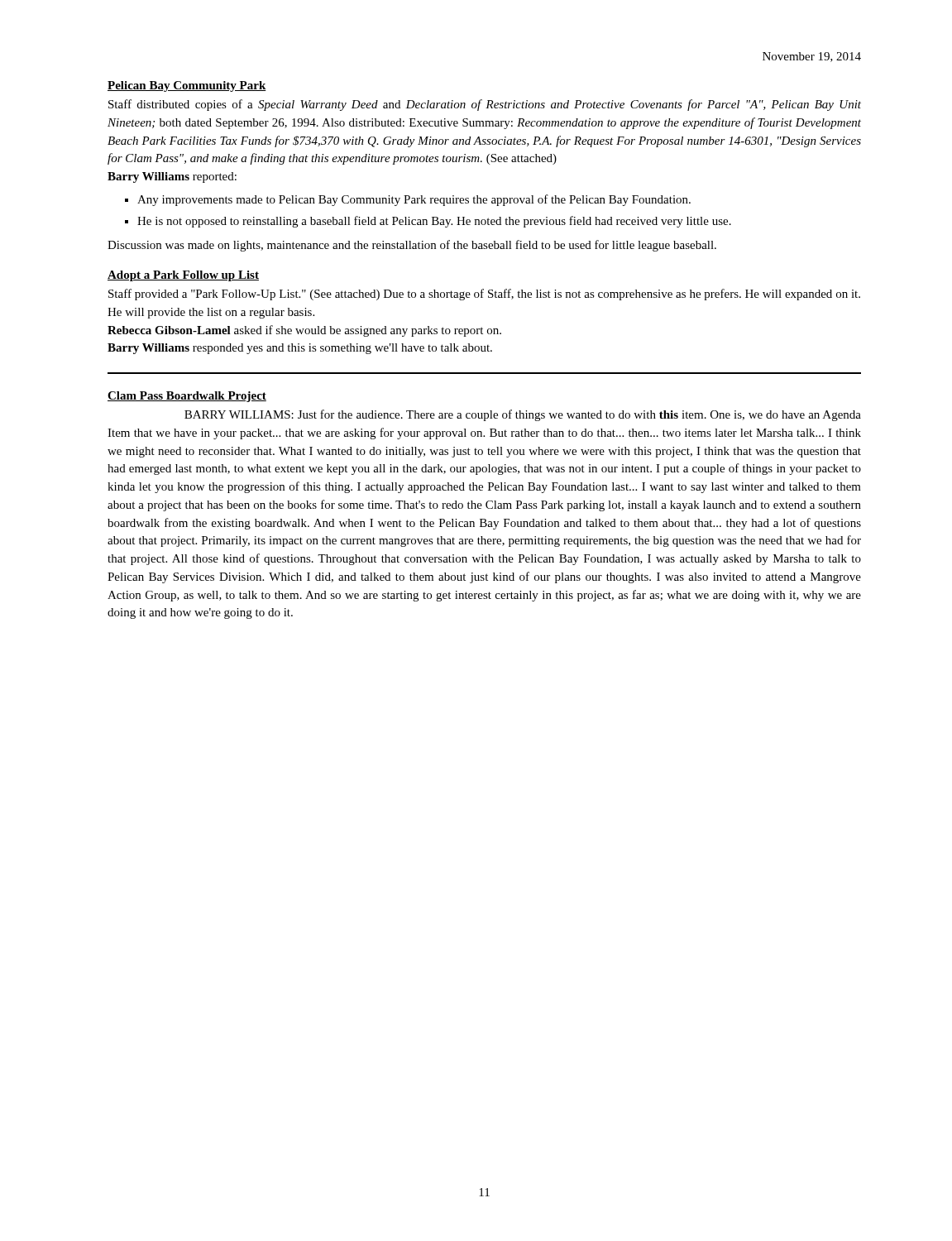Viewport: 952px width, 1241px height.
Task: Navigate to the region starting "He is not opposed"
Action: 434,220
